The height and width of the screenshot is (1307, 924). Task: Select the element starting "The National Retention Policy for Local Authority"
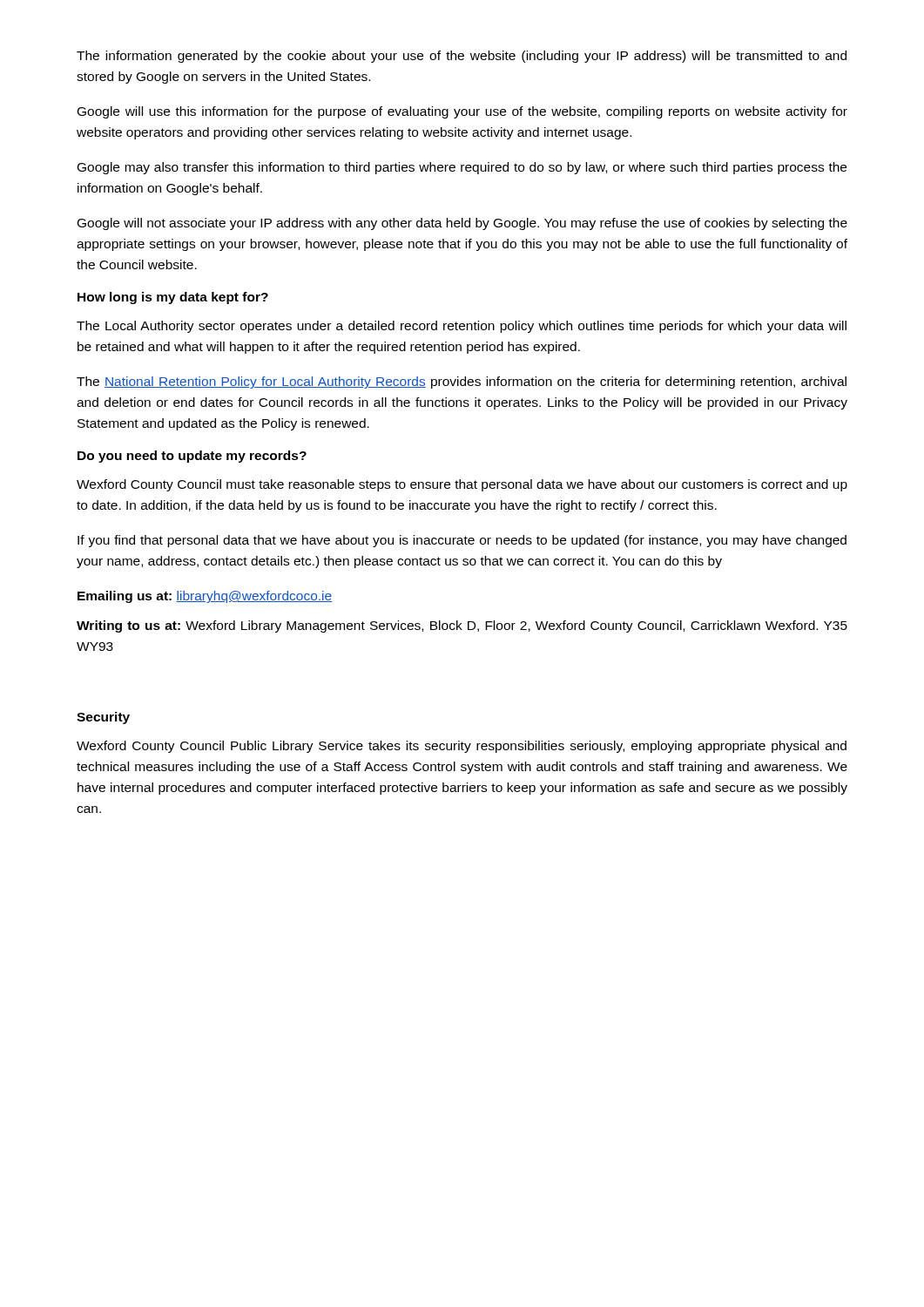462,402
